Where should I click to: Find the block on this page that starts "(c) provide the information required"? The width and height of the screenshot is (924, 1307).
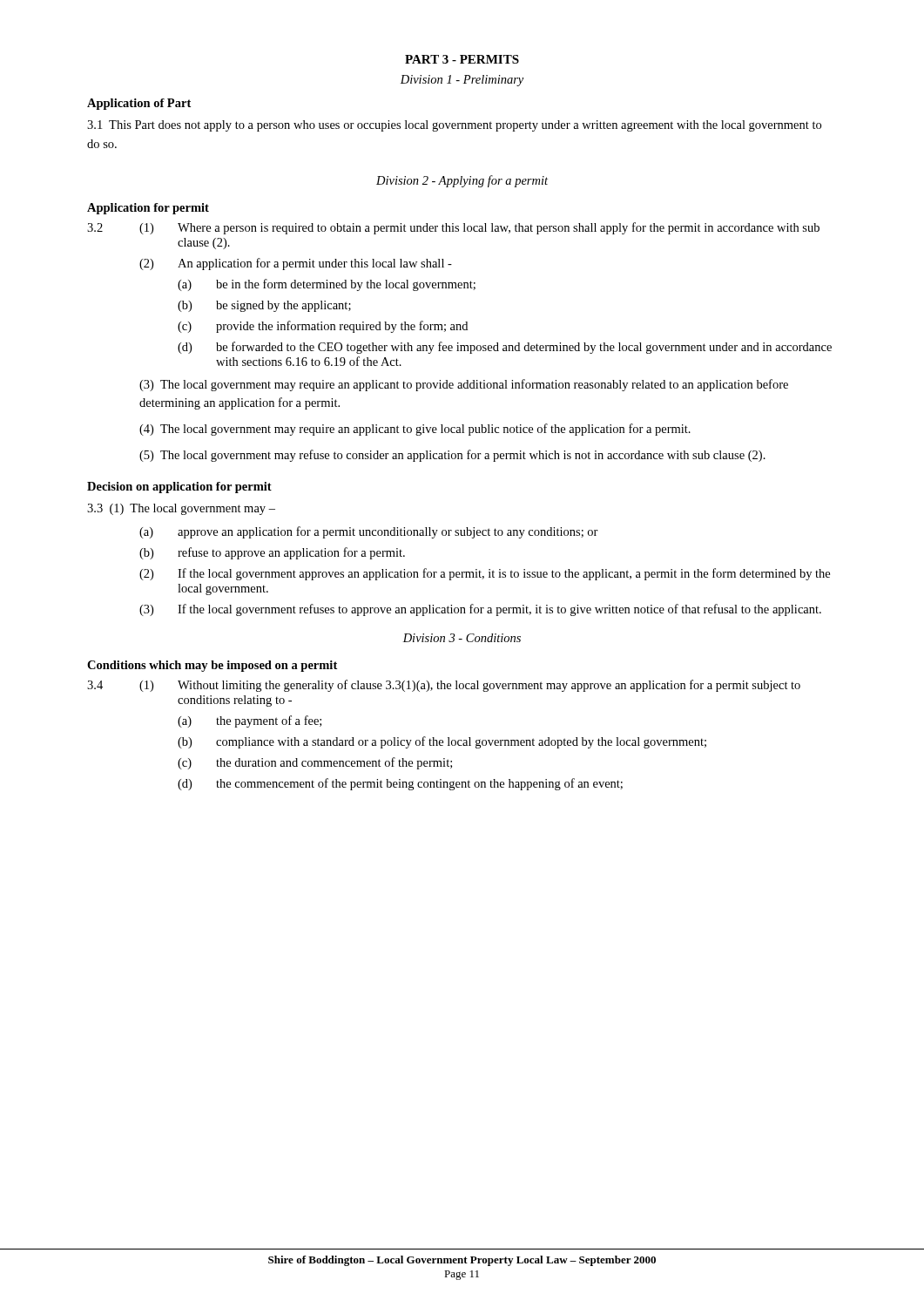[323, 327]
